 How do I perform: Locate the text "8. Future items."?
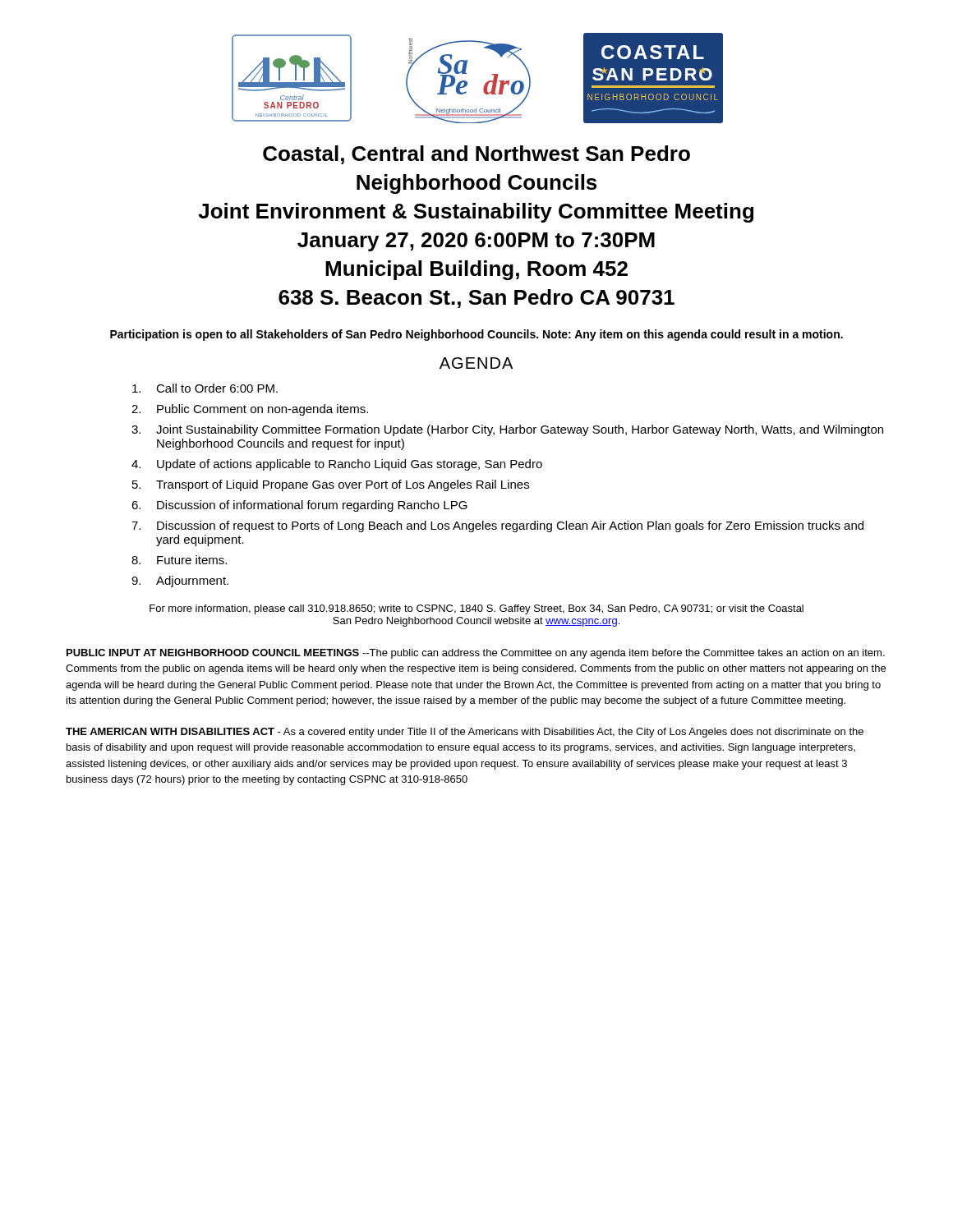point(180,559)
